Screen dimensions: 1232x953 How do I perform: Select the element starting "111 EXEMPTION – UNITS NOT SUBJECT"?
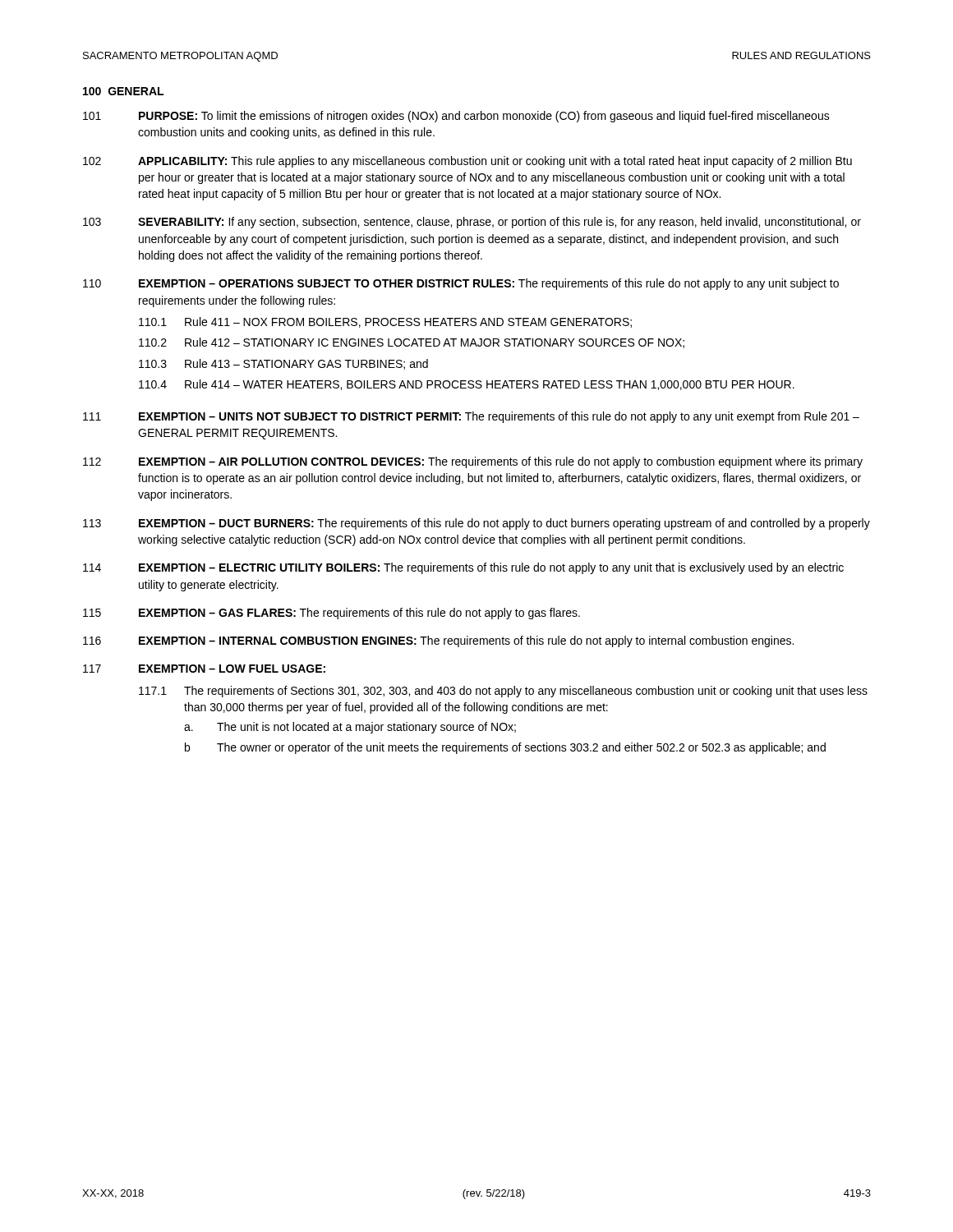[476, 425]
